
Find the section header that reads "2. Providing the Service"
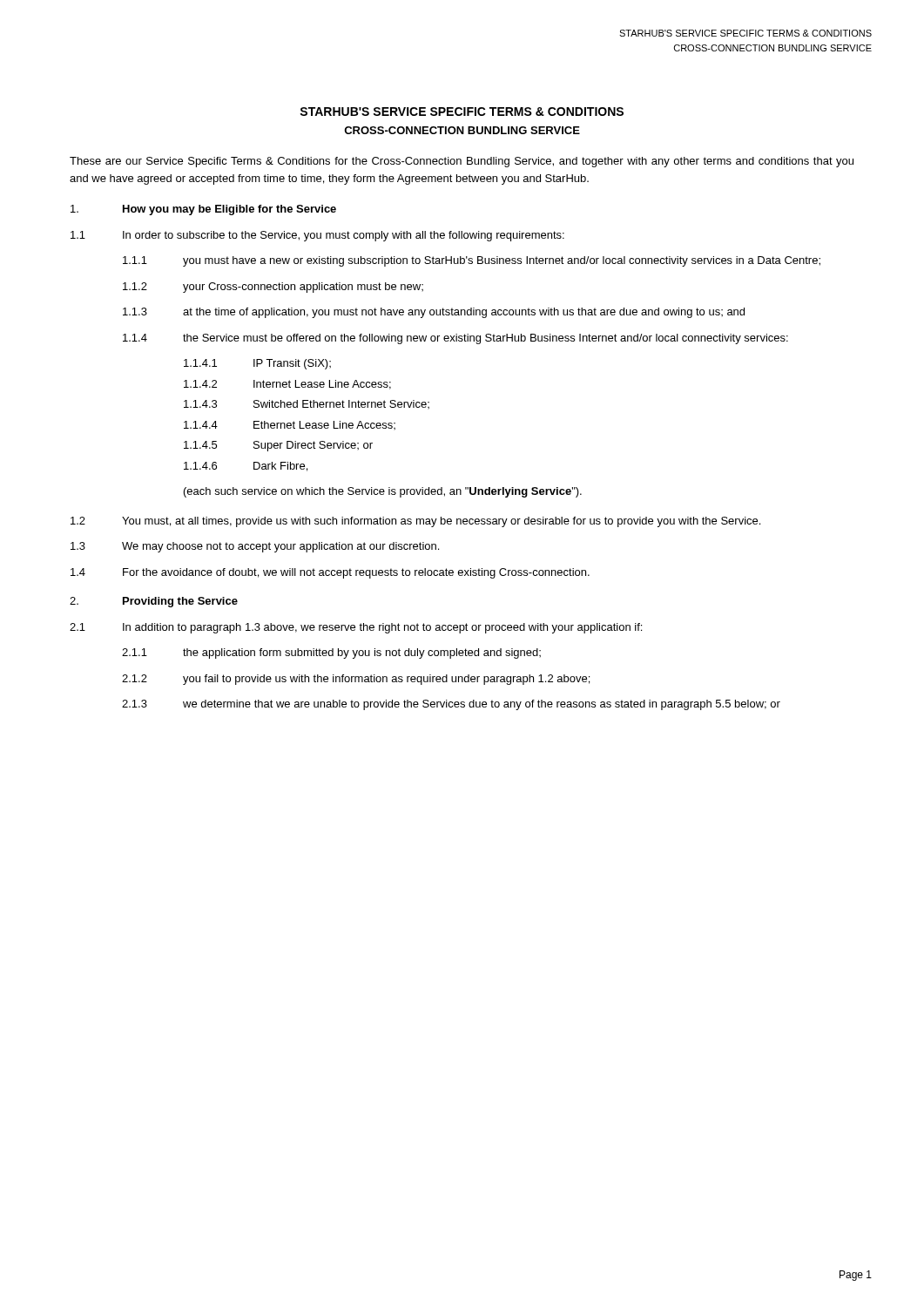[x=154, y=601]
